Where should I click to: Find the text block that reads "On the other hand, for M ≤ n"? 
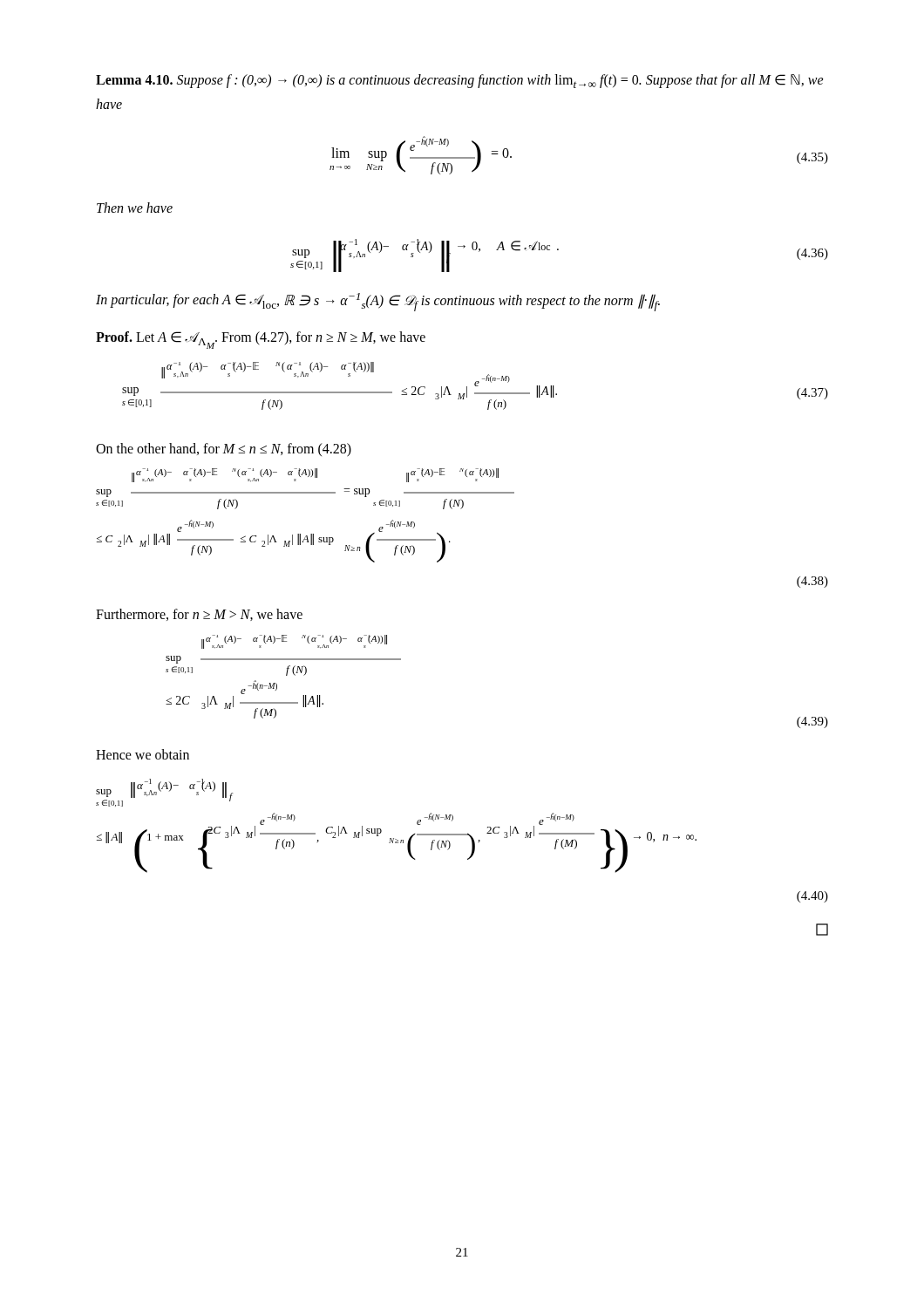click(x=224, y=448)
